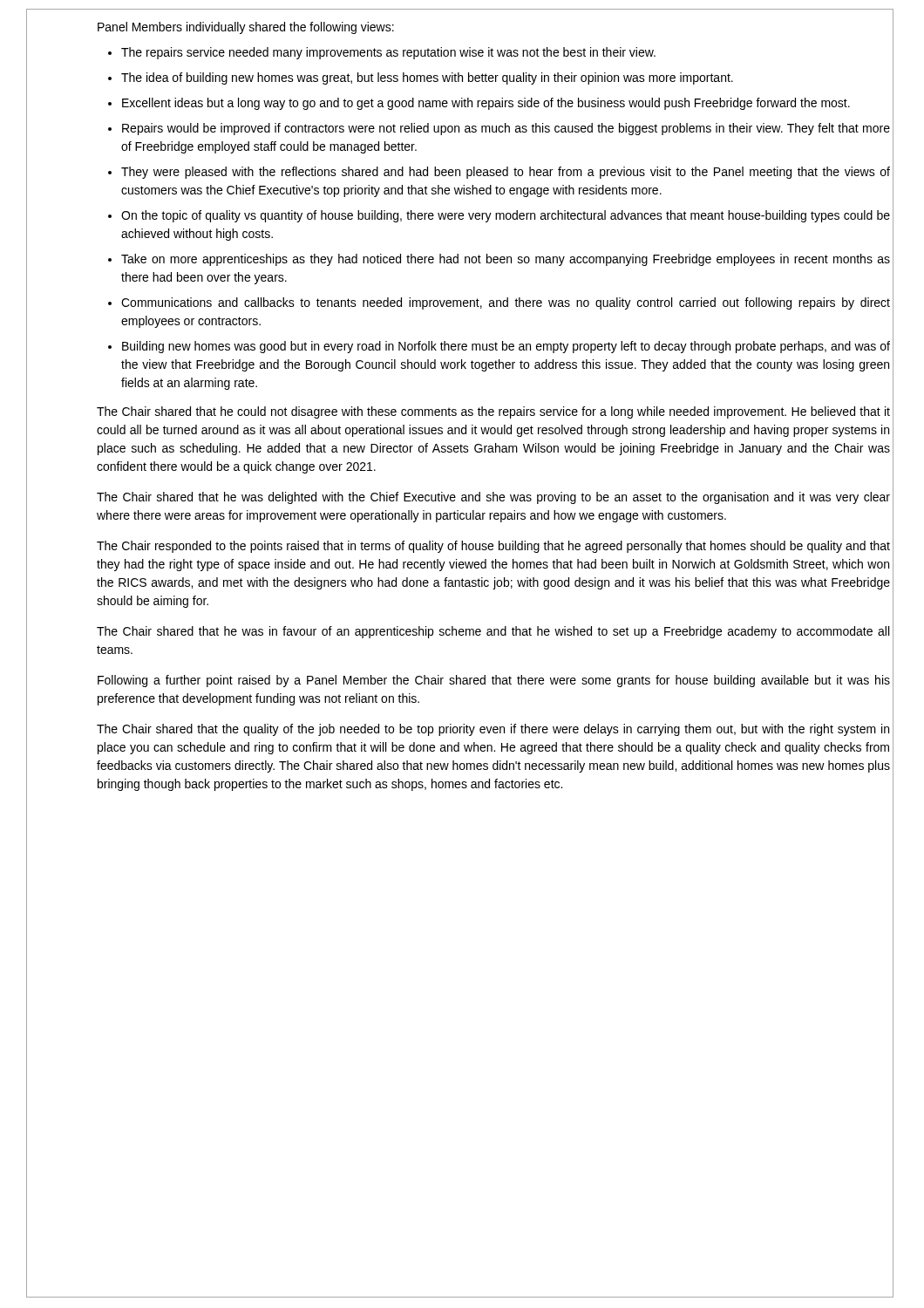Point to the text block starting "Excellent ideas but a"
The image size is (924, 1308).
click(486, 103)
